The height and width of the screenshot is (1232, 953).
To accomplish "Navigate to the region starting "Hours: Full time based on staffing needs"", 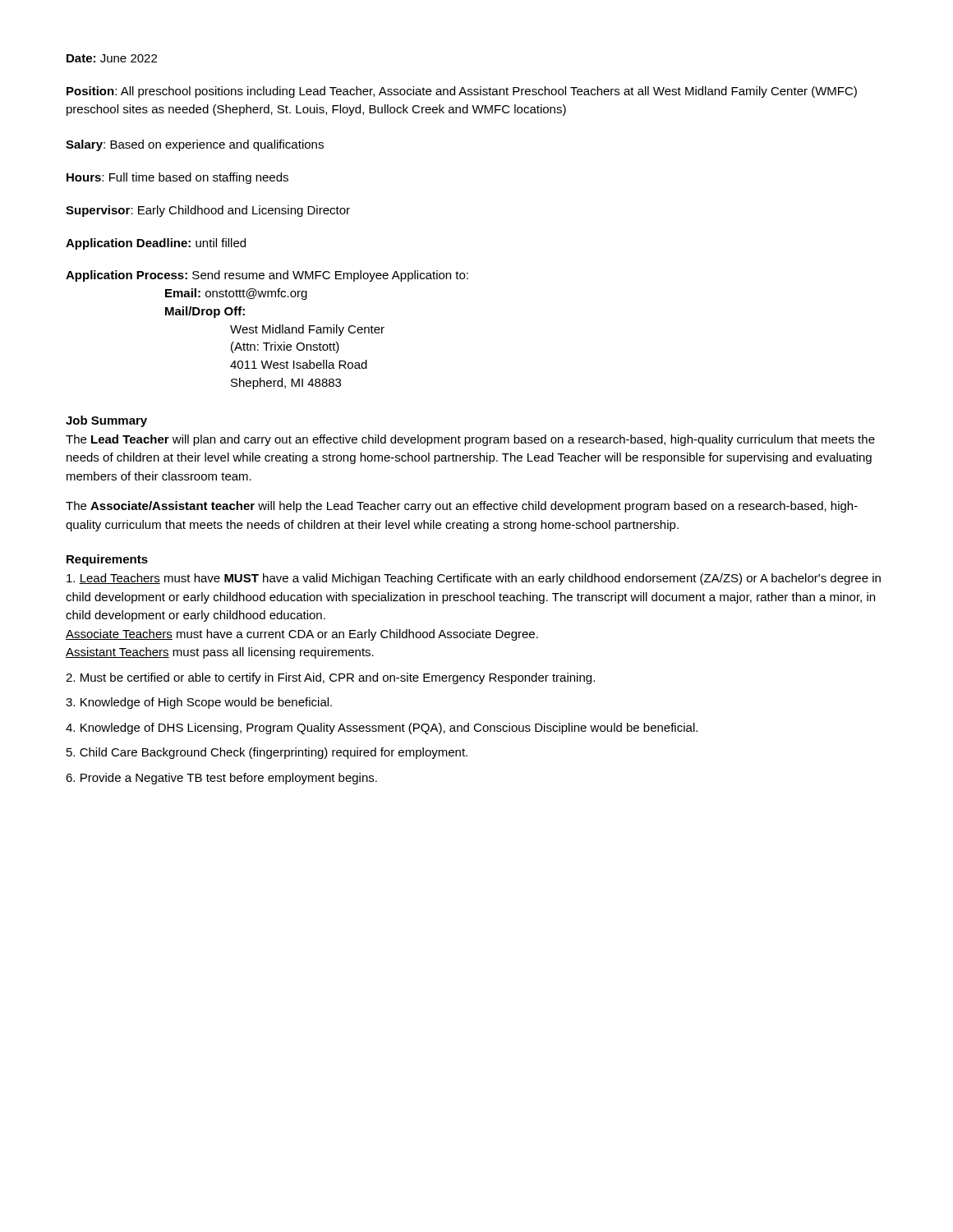I will pos(177,177).
